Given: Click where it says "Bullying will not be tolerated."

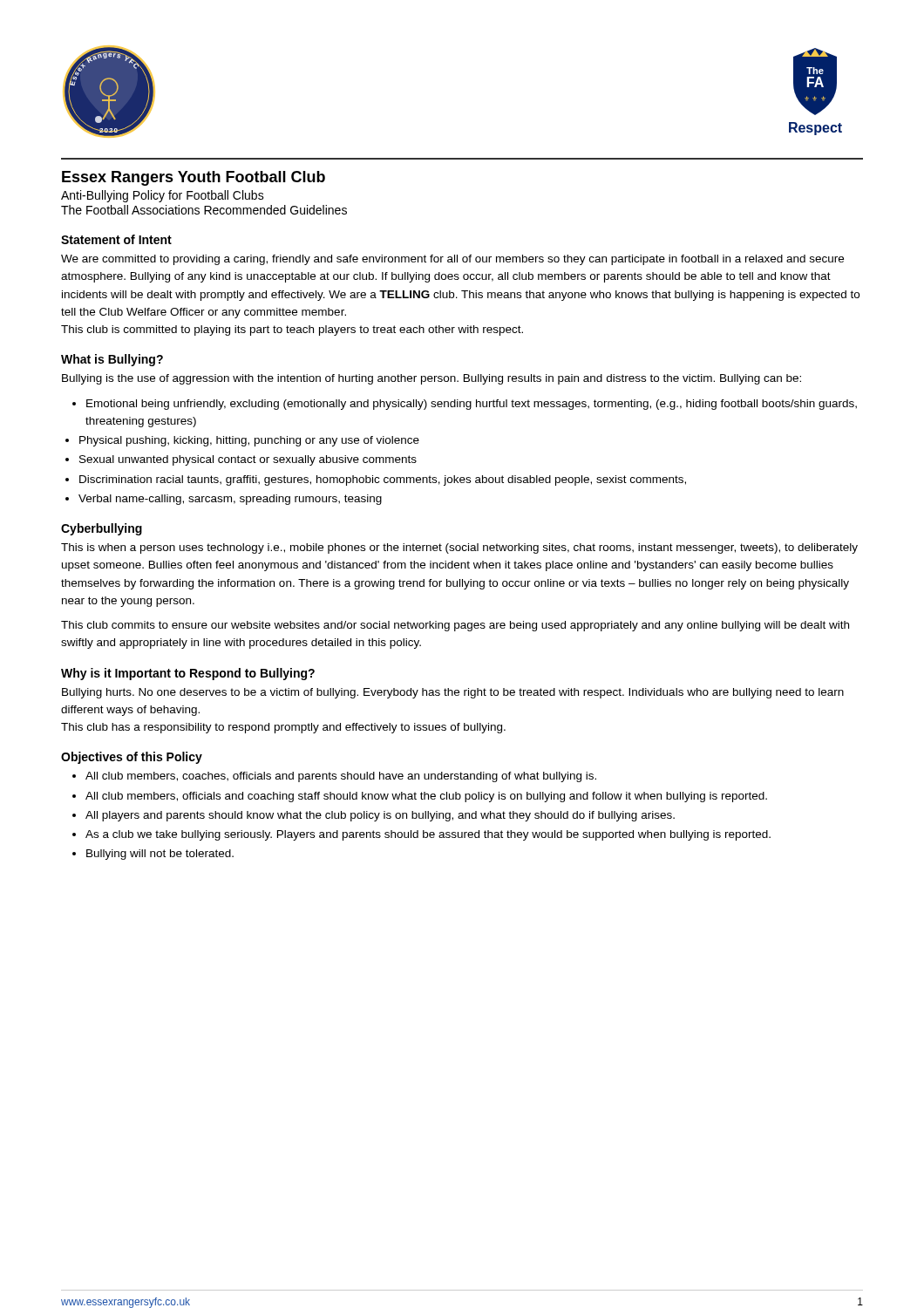Looking at the screenshot, I should [160, 853].
